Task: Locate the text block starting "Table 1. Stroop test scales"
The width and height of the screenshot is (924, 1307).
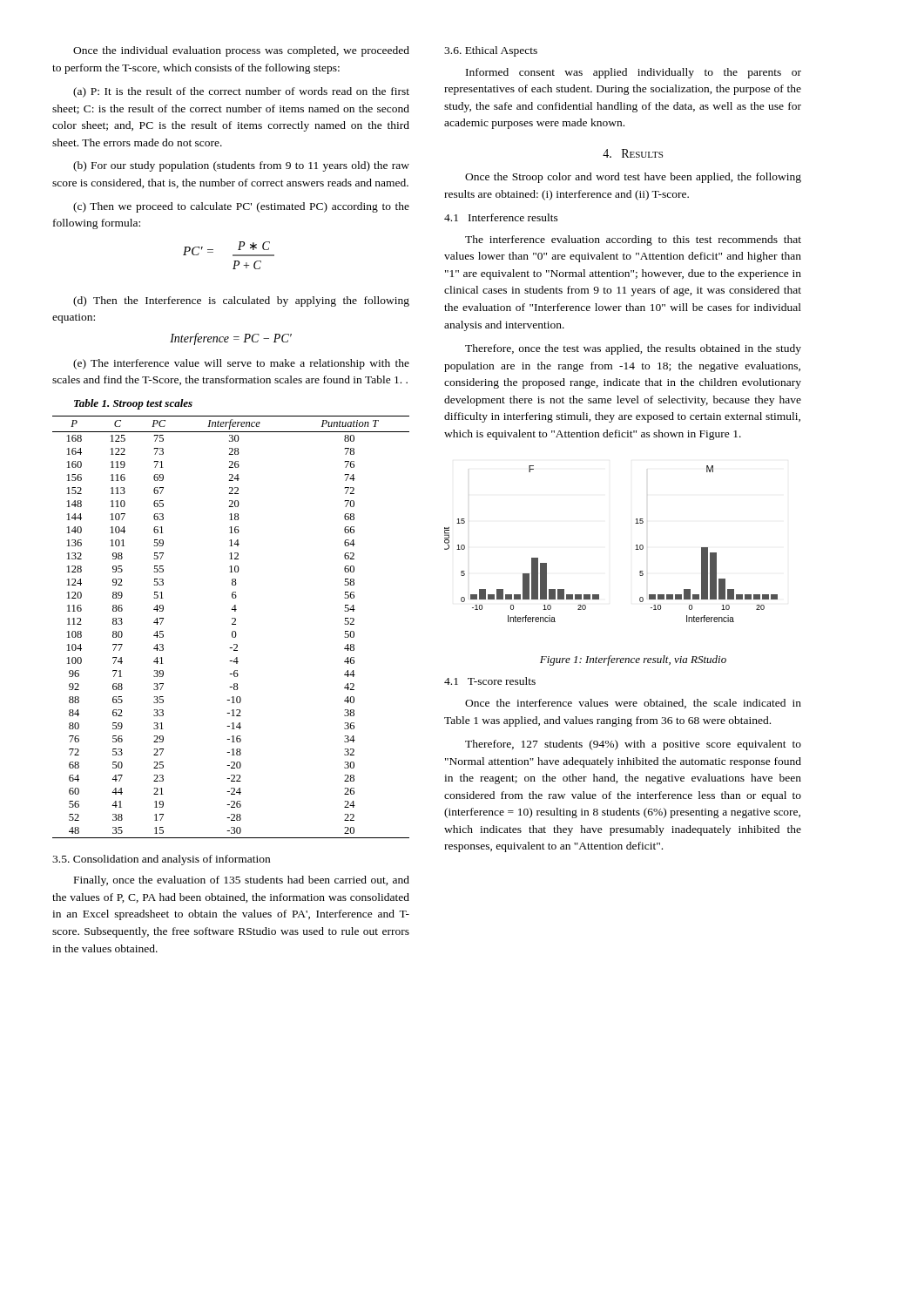Action: click(x=231, y=404)
